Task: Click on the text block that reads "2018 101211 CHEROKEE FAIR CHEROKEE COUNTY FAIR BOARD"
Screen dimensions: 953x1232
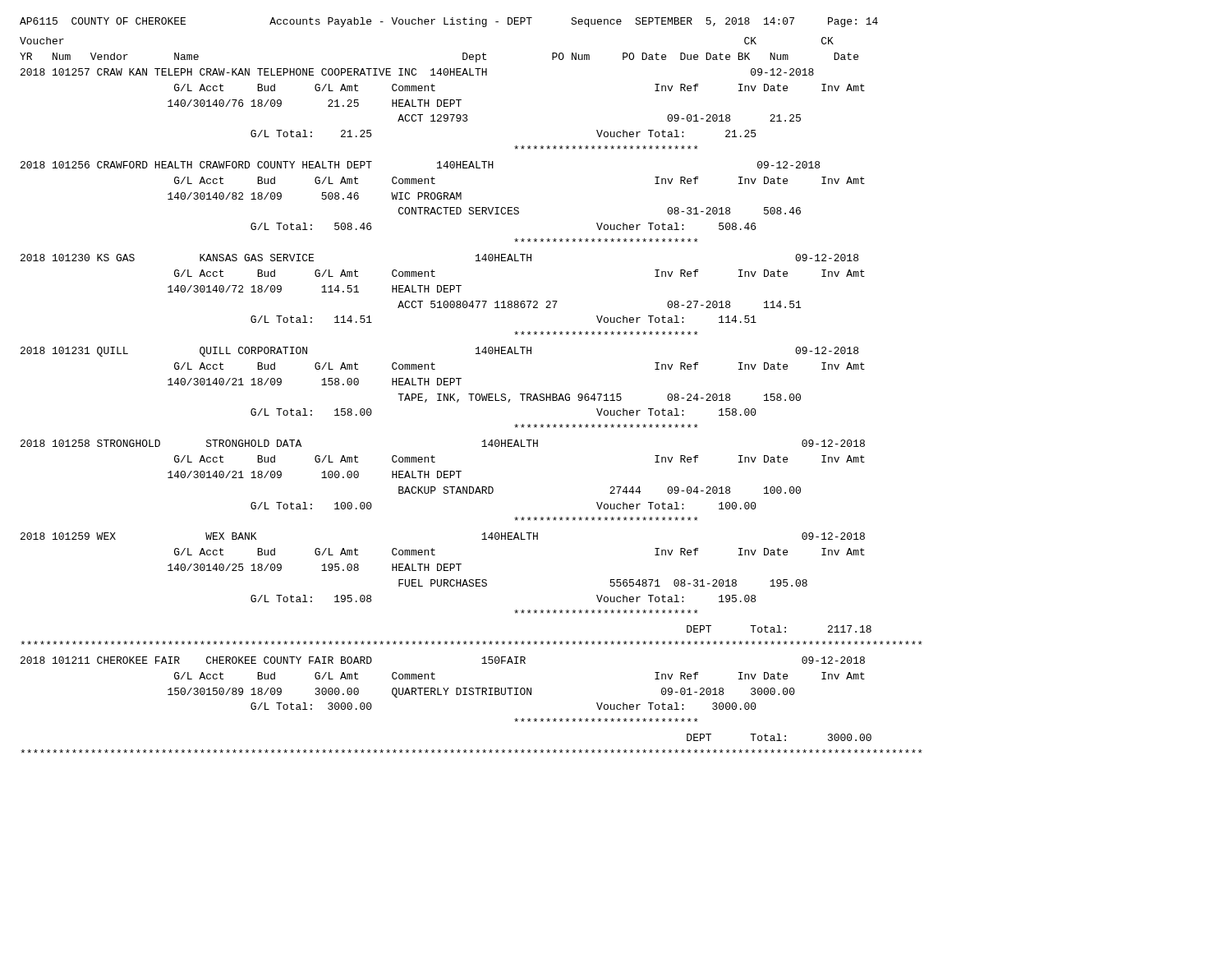Action: [98, 660]
